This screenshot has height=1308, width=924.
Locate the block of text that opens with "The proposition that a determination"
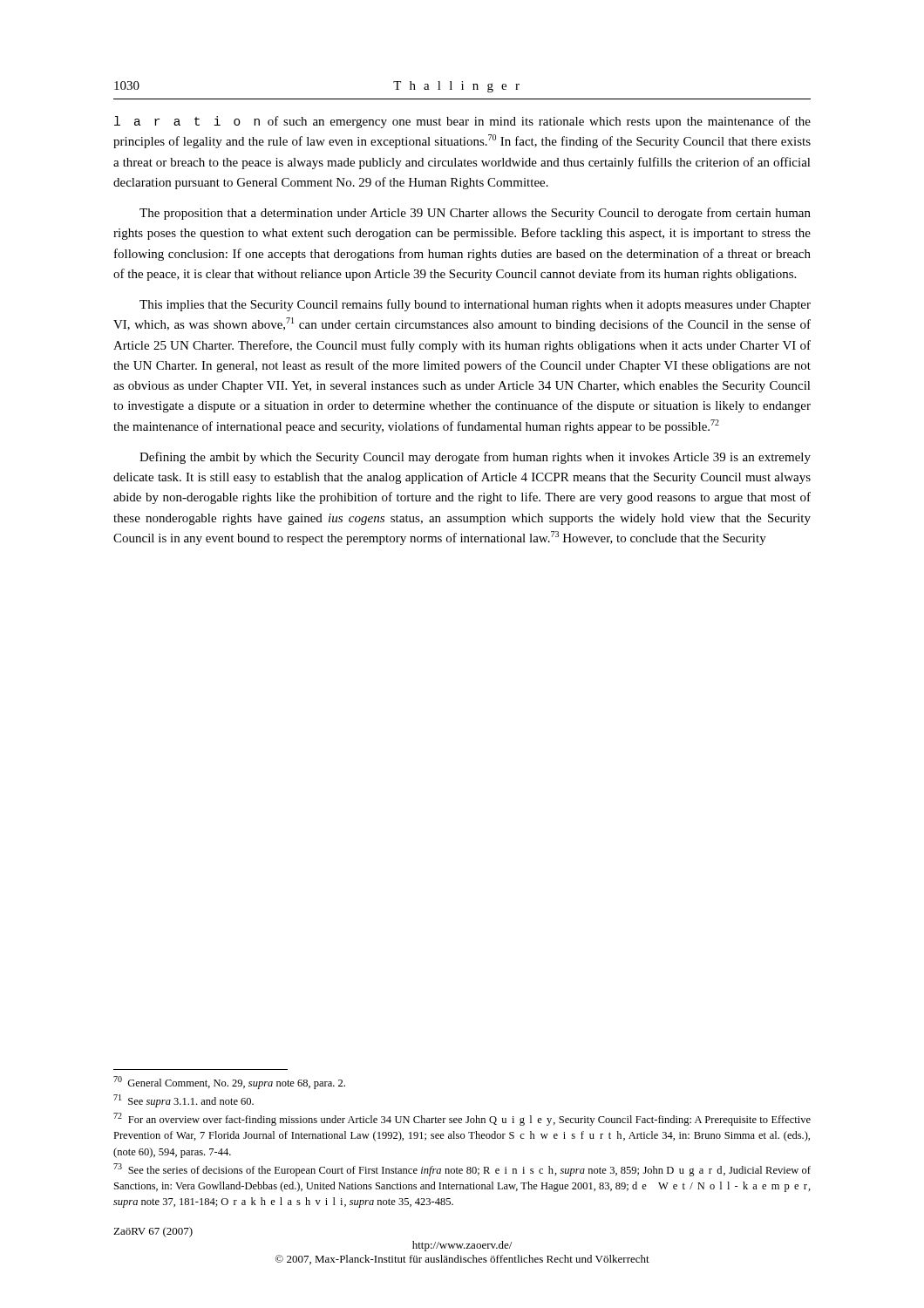pyautogui.click(x=462, y=244)
